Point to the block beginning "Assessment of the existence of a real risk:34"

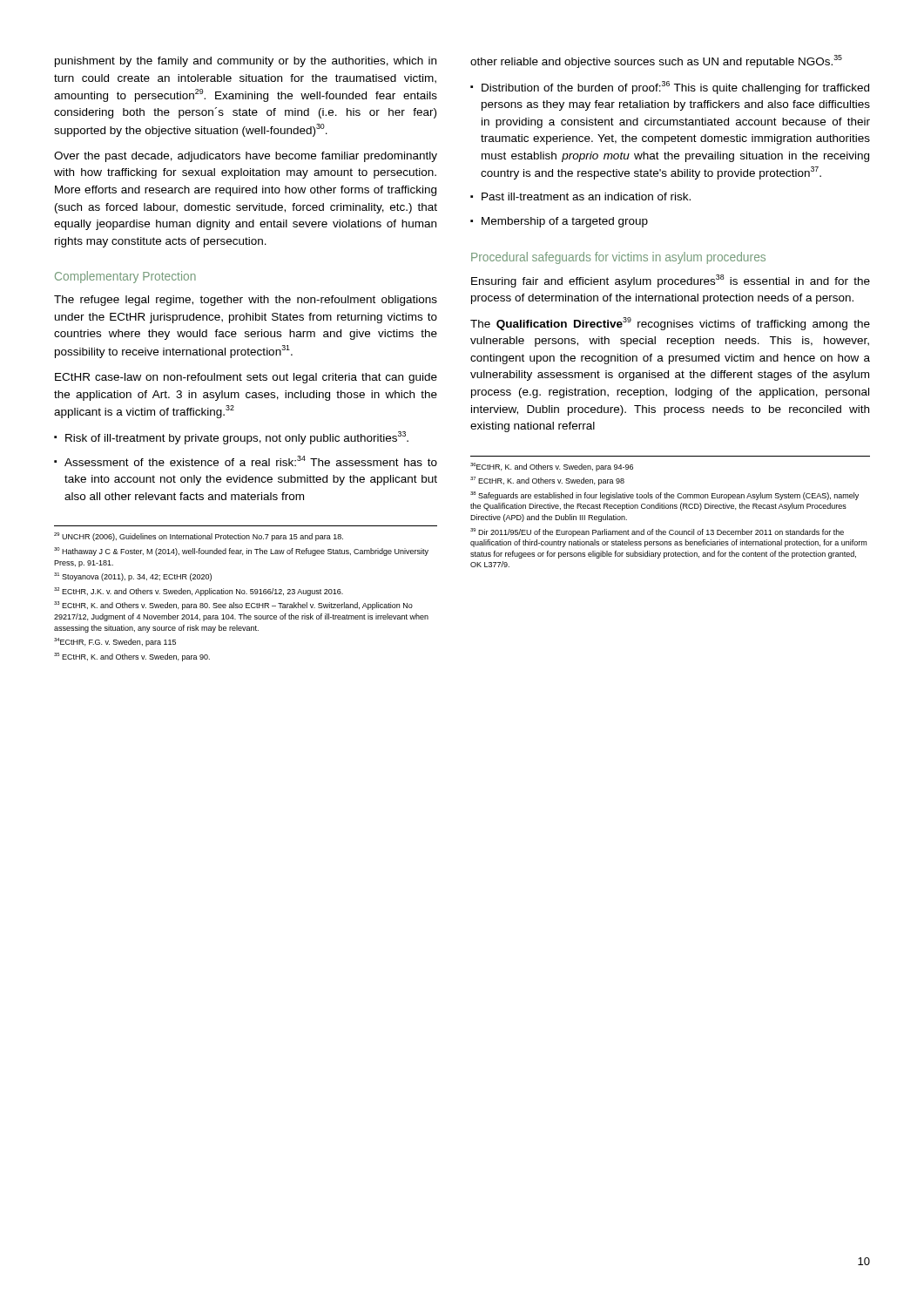click(251, 479)
